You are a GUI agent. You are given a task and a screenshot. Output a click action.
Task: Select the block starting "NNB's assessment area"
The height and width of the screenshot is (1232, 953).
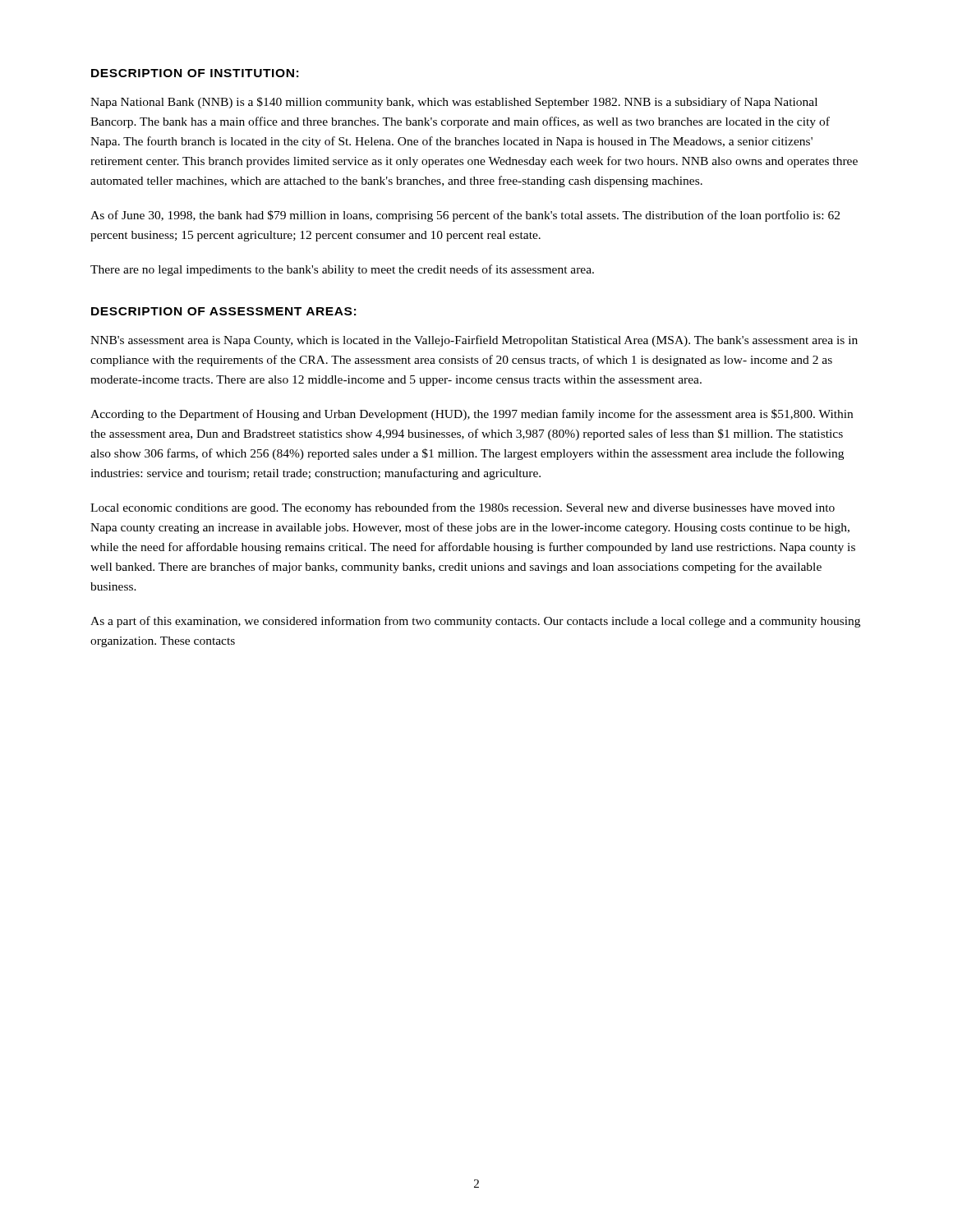(474, 359)
